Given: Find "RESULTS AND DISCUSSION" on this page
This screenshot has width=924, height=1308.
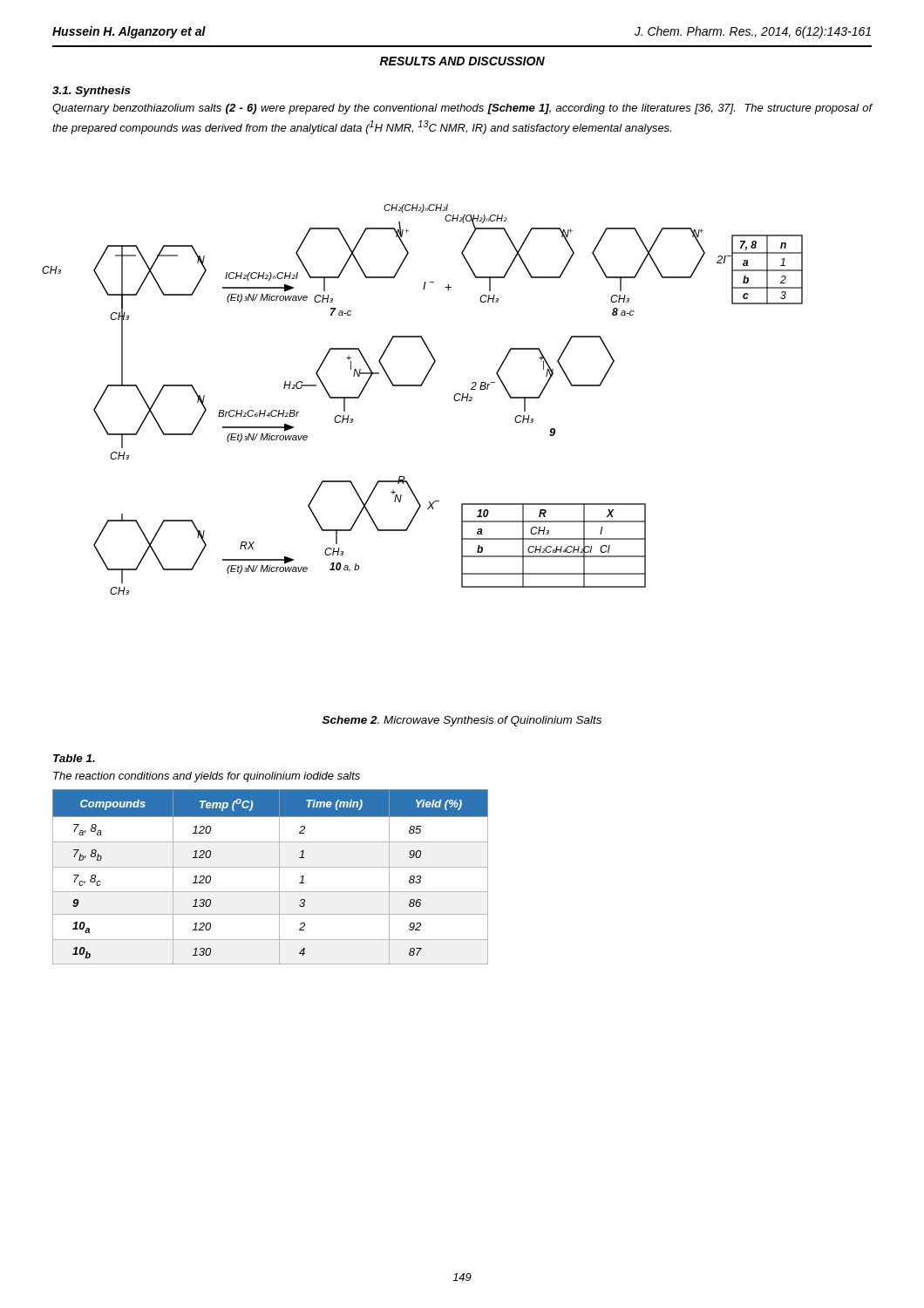Looking at the screenshot, I should [462, 61].
